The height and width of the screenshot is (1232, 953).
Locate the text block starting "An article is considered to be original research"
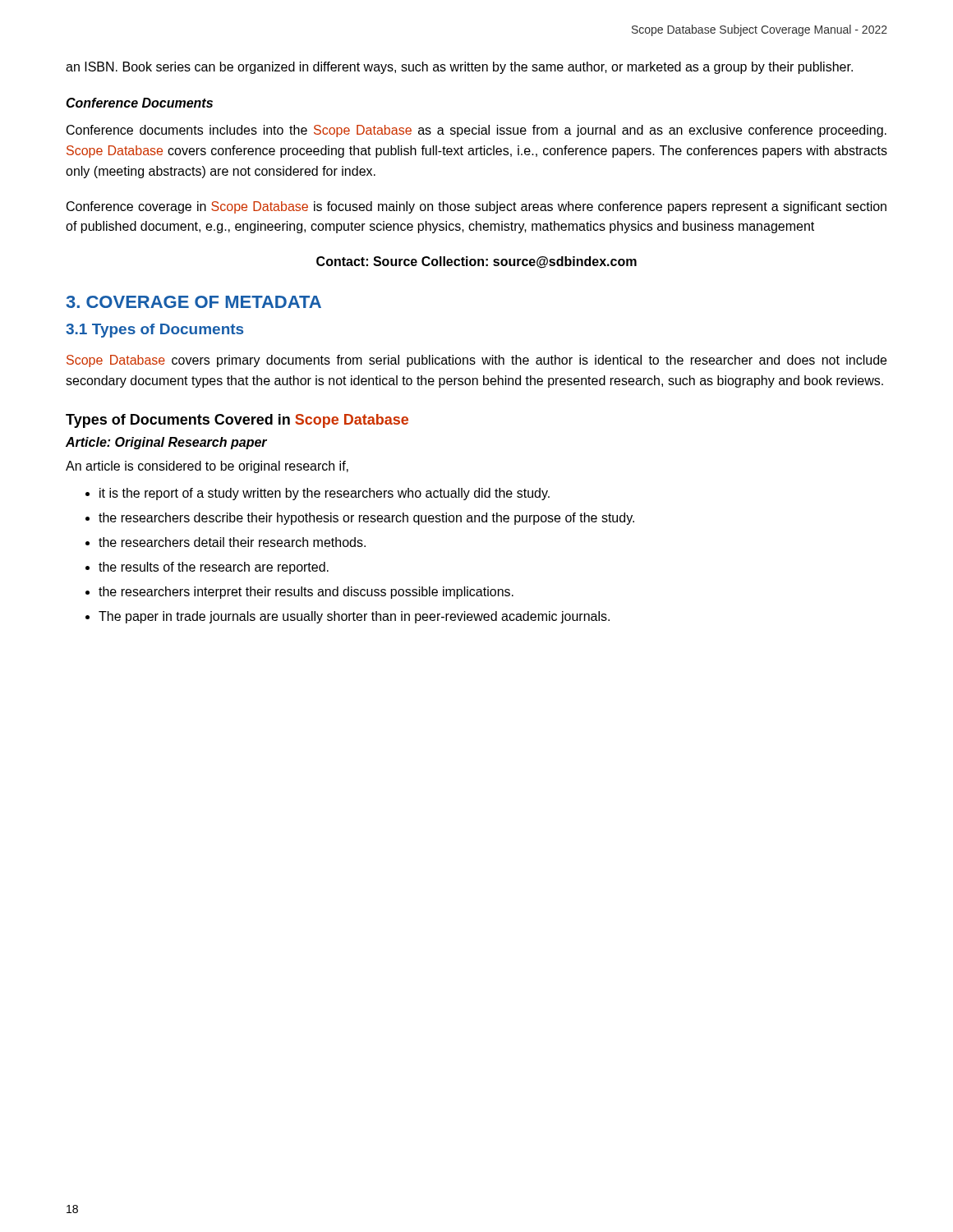click(207, 467)
